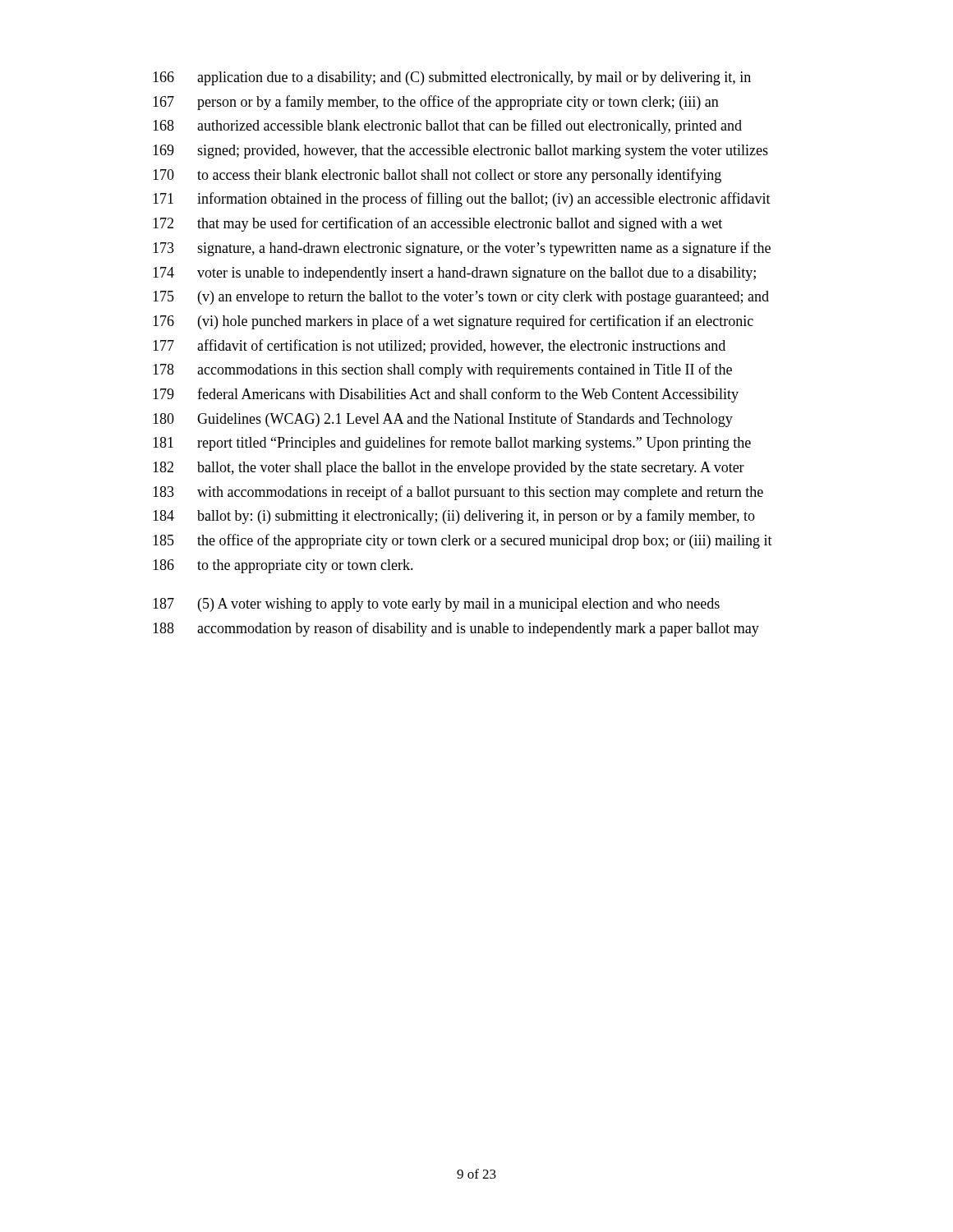The width and height of the screenshot is (953, 1232).
Task: Click the passage that begins "178 accommodations in this section"
Action: (x=485, y=370)
